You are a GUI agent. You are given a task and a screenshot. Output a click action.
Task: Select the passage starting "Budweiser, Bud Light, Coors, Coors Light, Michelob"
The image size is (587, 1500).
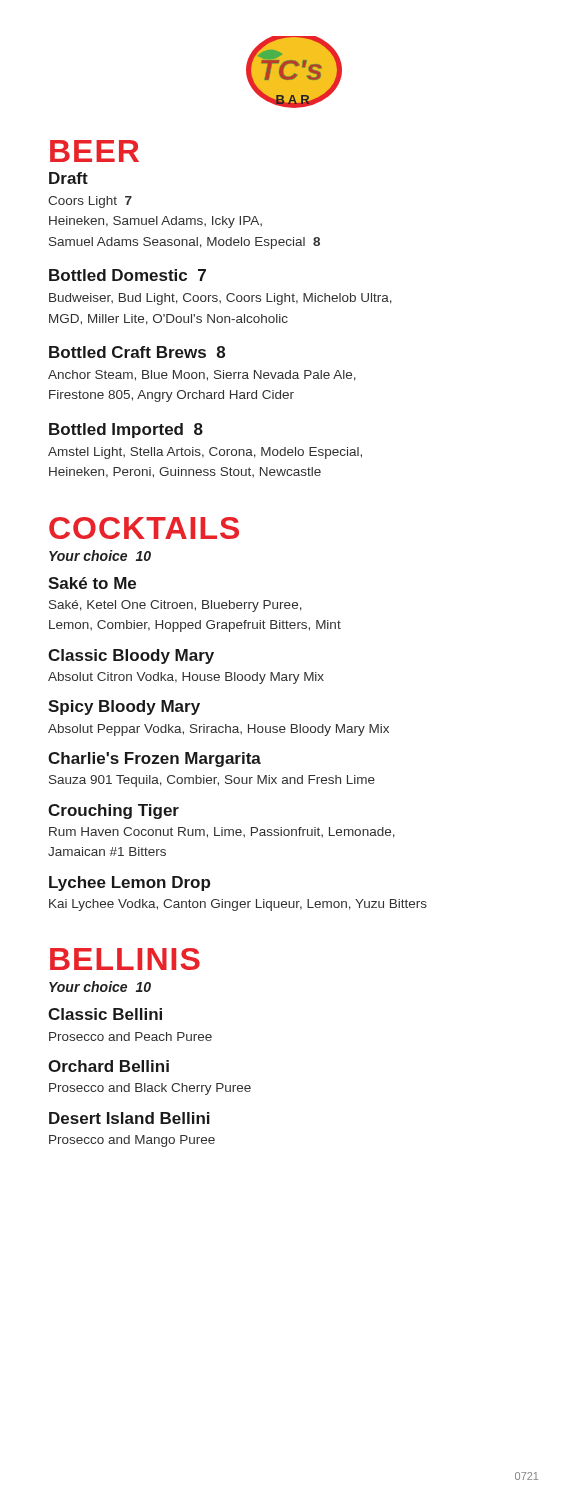pos(220,308)
